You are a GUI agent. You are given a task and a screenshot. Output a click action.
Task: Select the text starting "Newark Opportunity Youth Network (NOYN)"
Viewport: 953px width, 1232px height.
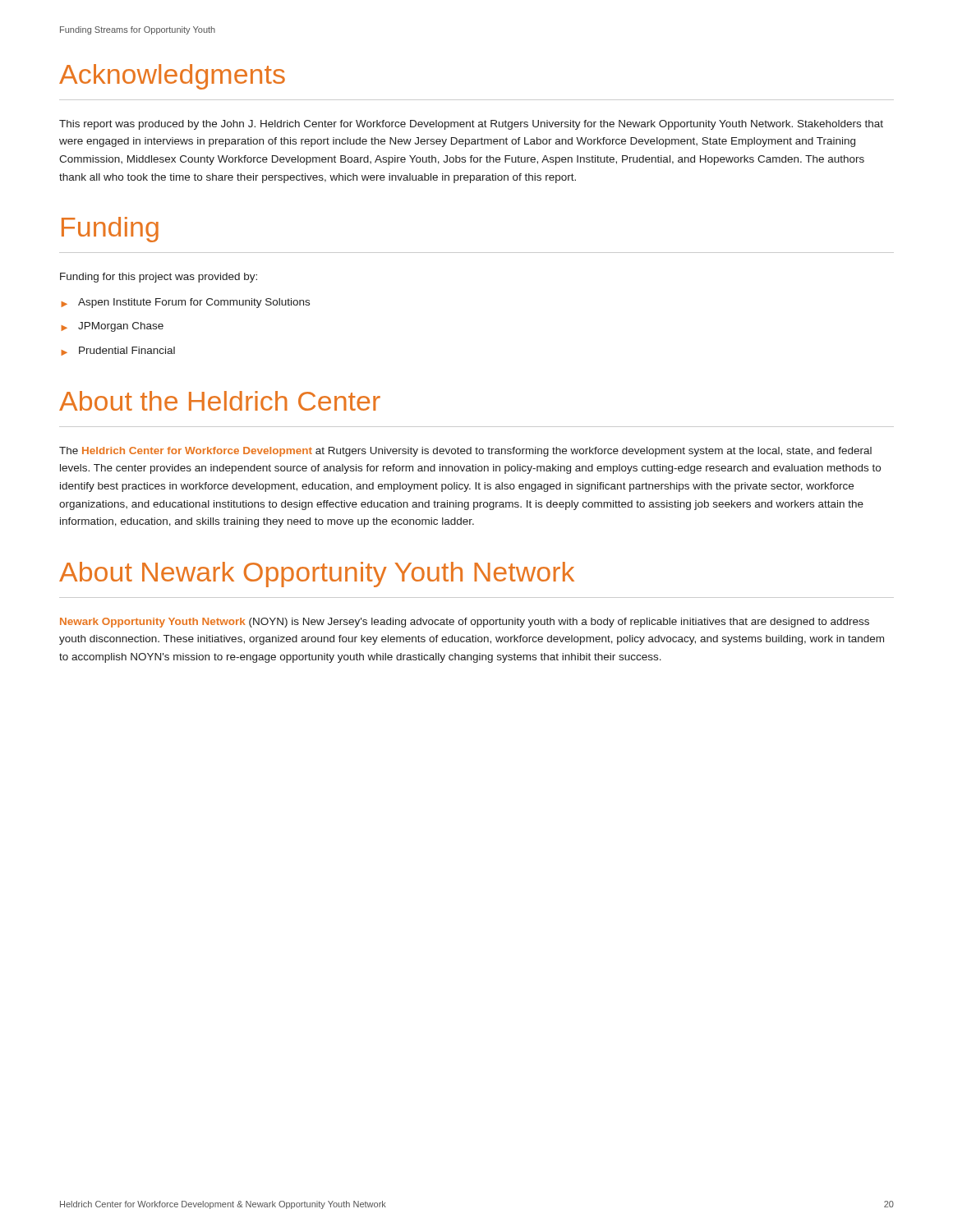pos(472,639)
